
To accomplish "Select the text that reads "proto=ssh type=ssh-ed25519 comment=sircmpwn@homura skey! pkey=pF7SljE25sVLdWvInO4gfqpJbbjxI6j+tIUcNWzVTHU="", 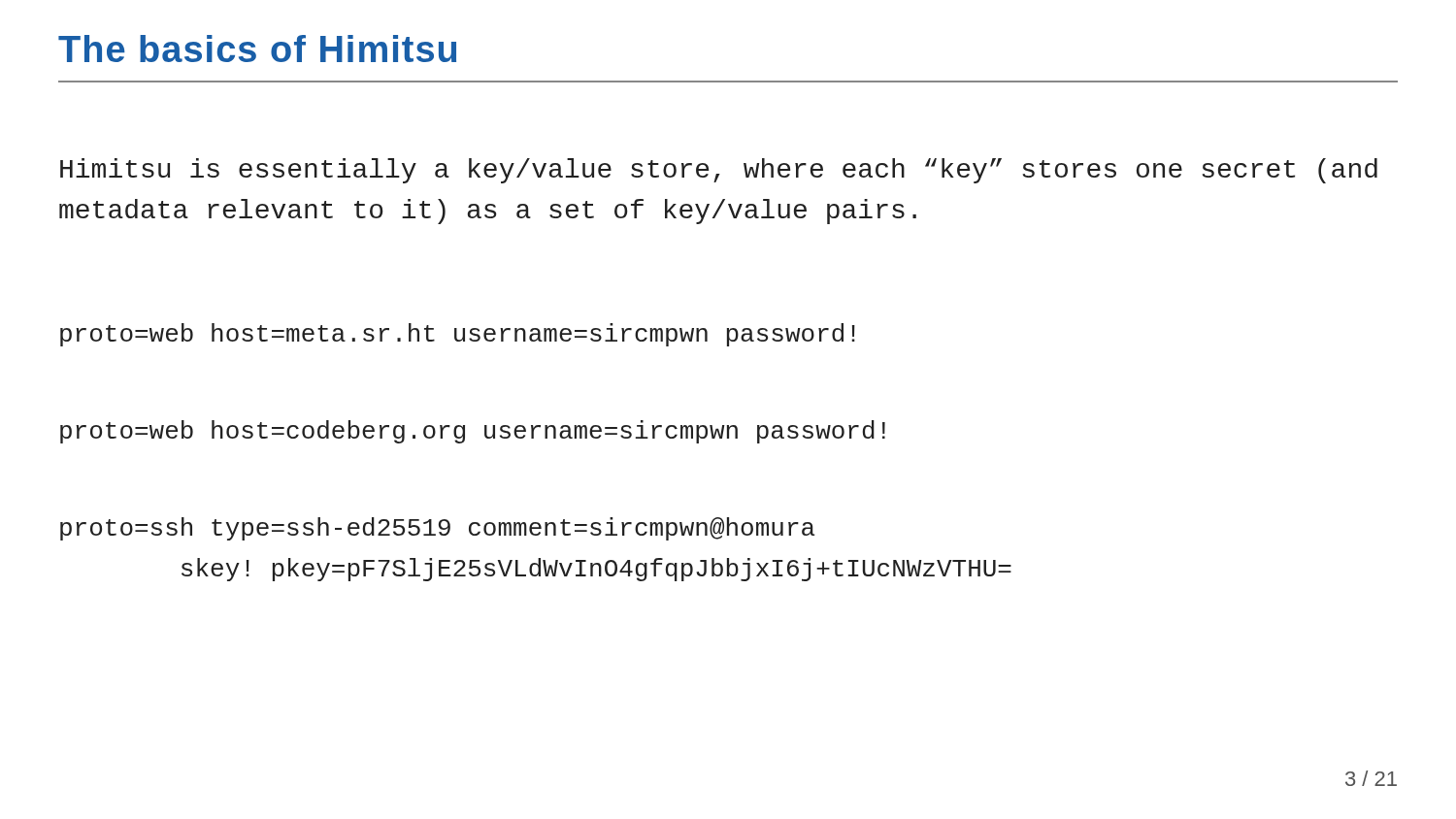I will (535, 549).
